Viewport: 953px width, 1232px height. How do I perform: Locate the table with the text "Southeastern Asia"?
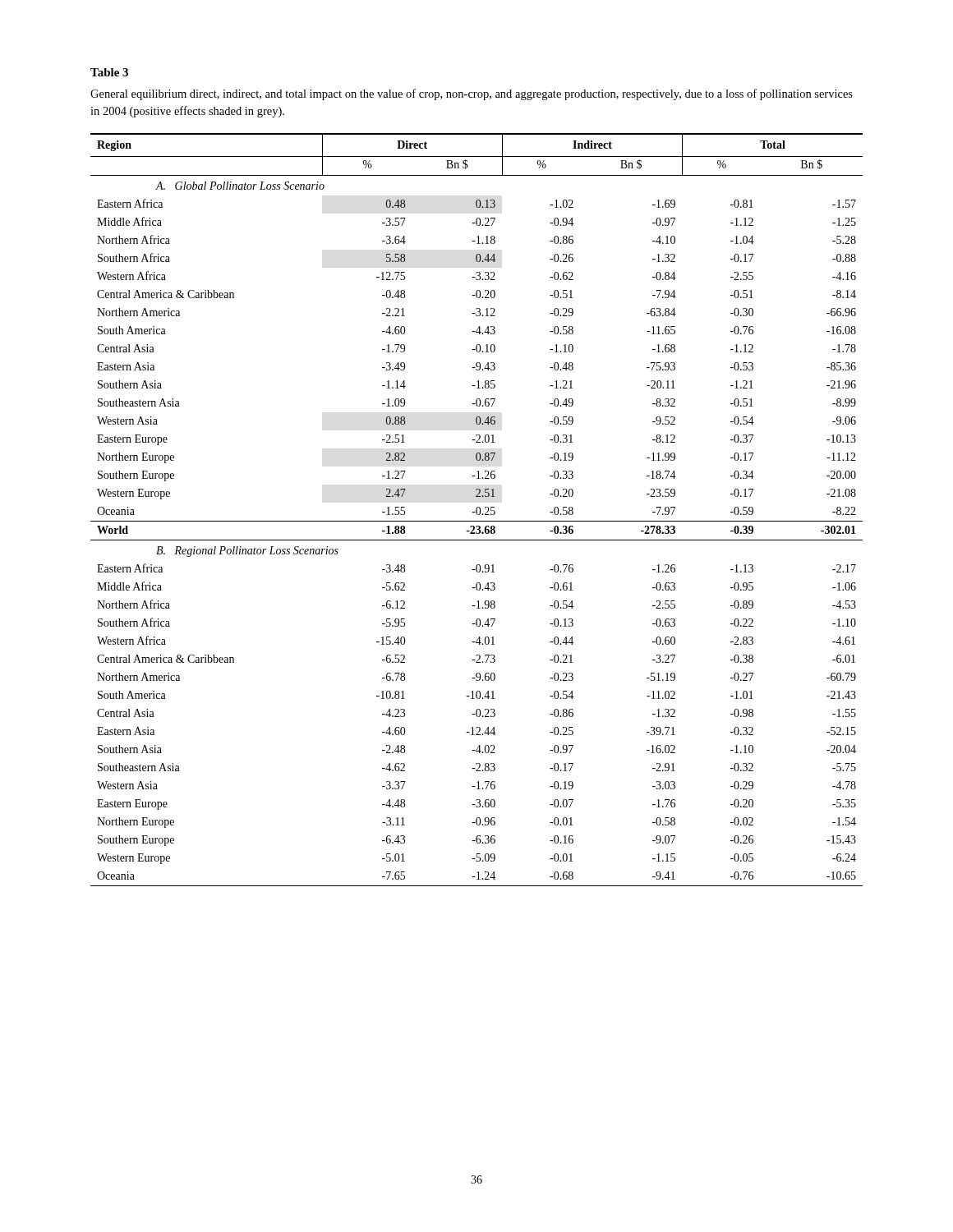click(x=476, y=510)
